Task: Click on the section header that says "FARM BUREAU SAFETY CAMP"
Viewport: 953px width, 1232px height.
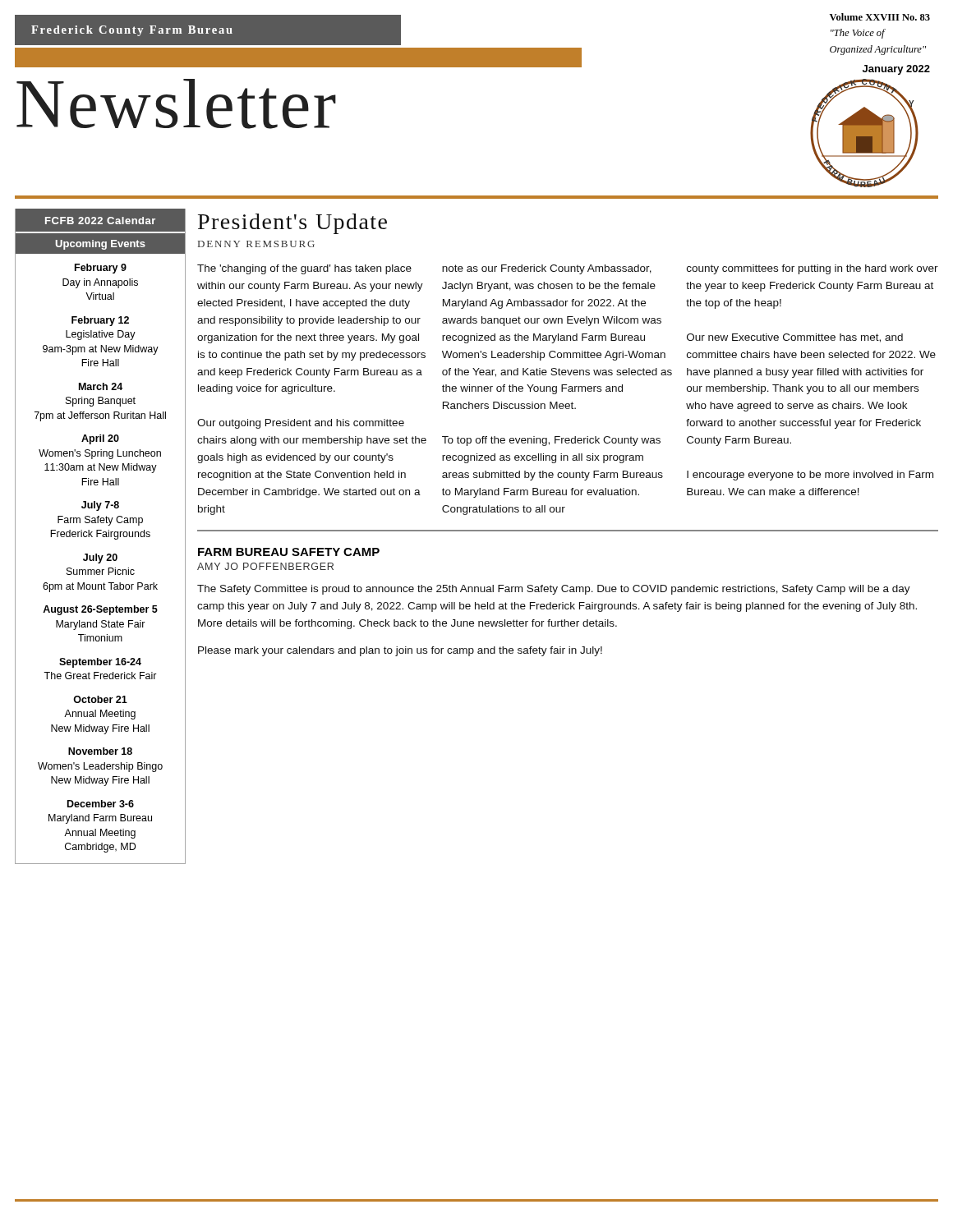Action: pyautogui.click(x=288, y=551)
